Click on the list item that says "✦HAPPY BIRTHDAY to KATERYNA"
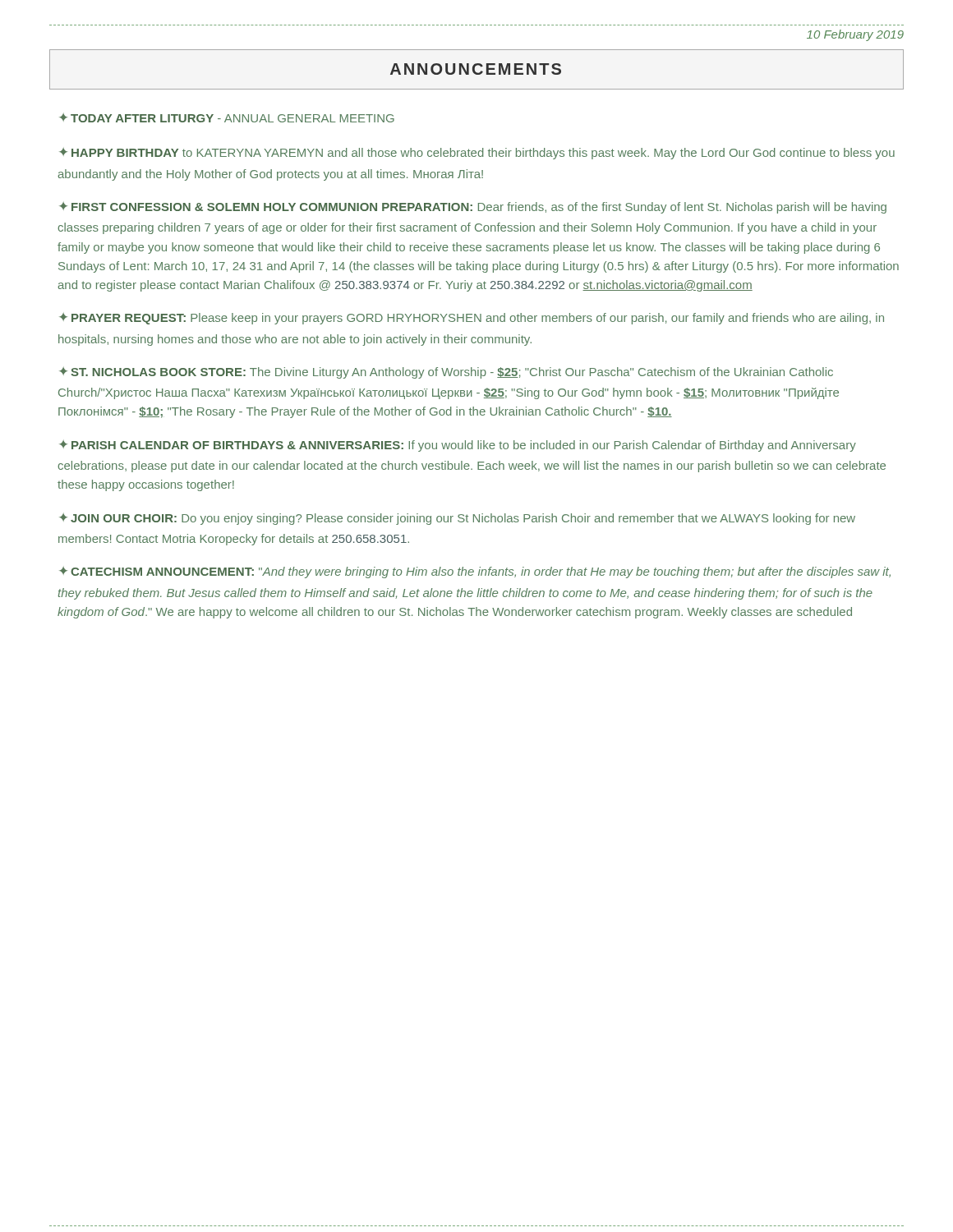 (x=476, y=163)
